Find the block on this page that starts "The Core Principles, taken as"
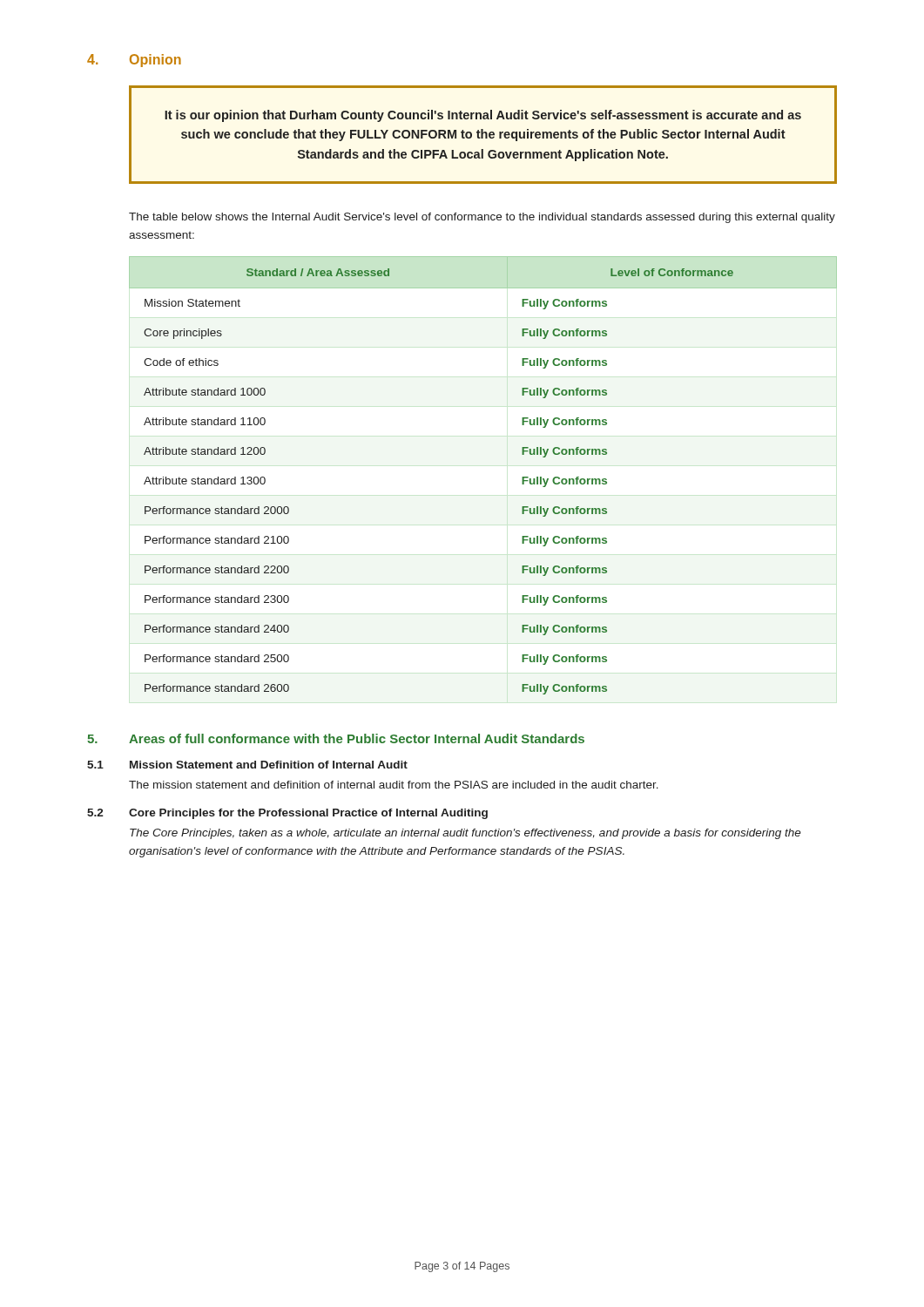The height and width of the screenshot is (1307, 924). tap(465, 842)
